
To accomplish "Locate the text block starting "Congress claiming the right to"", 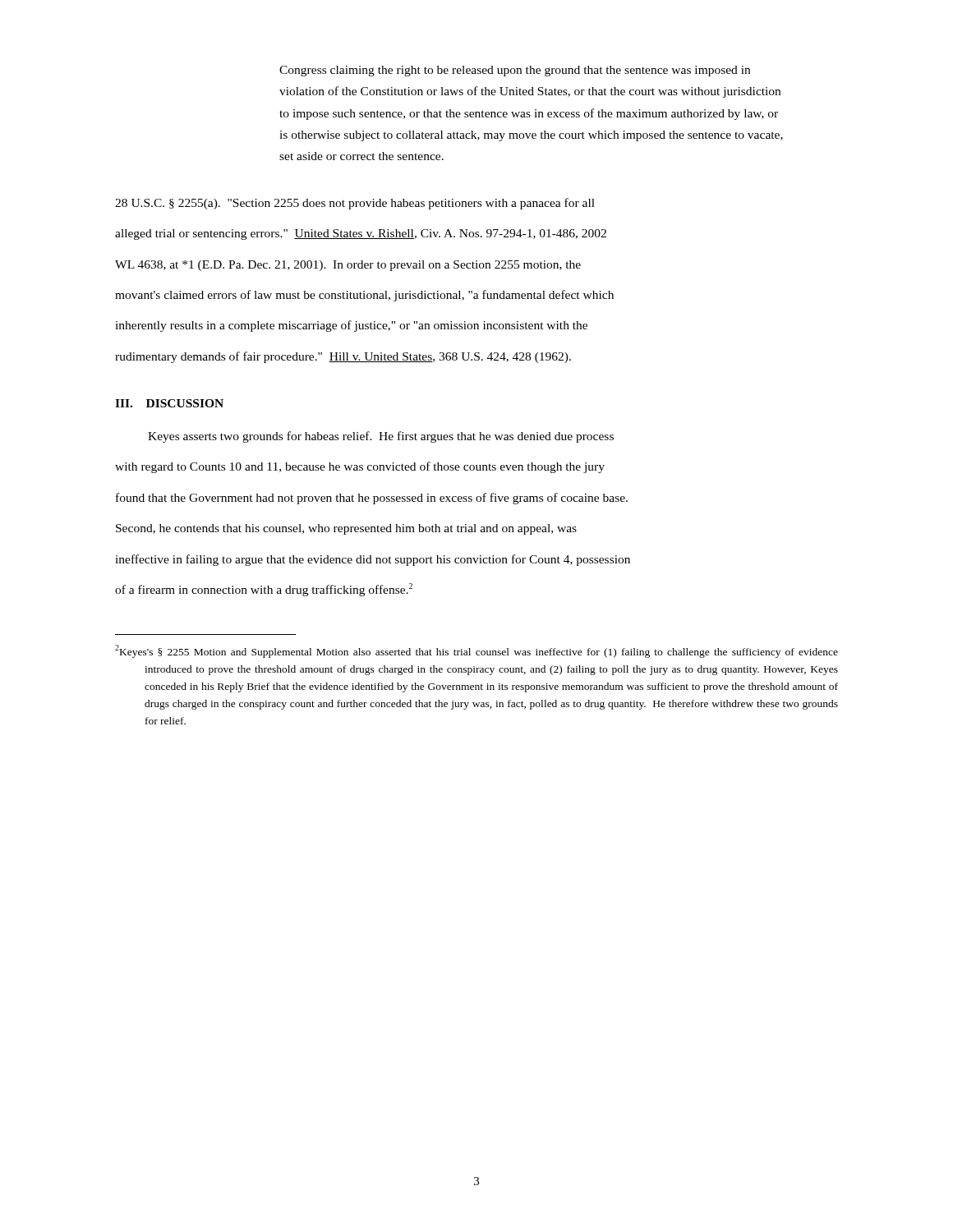I will click(531, 113).
